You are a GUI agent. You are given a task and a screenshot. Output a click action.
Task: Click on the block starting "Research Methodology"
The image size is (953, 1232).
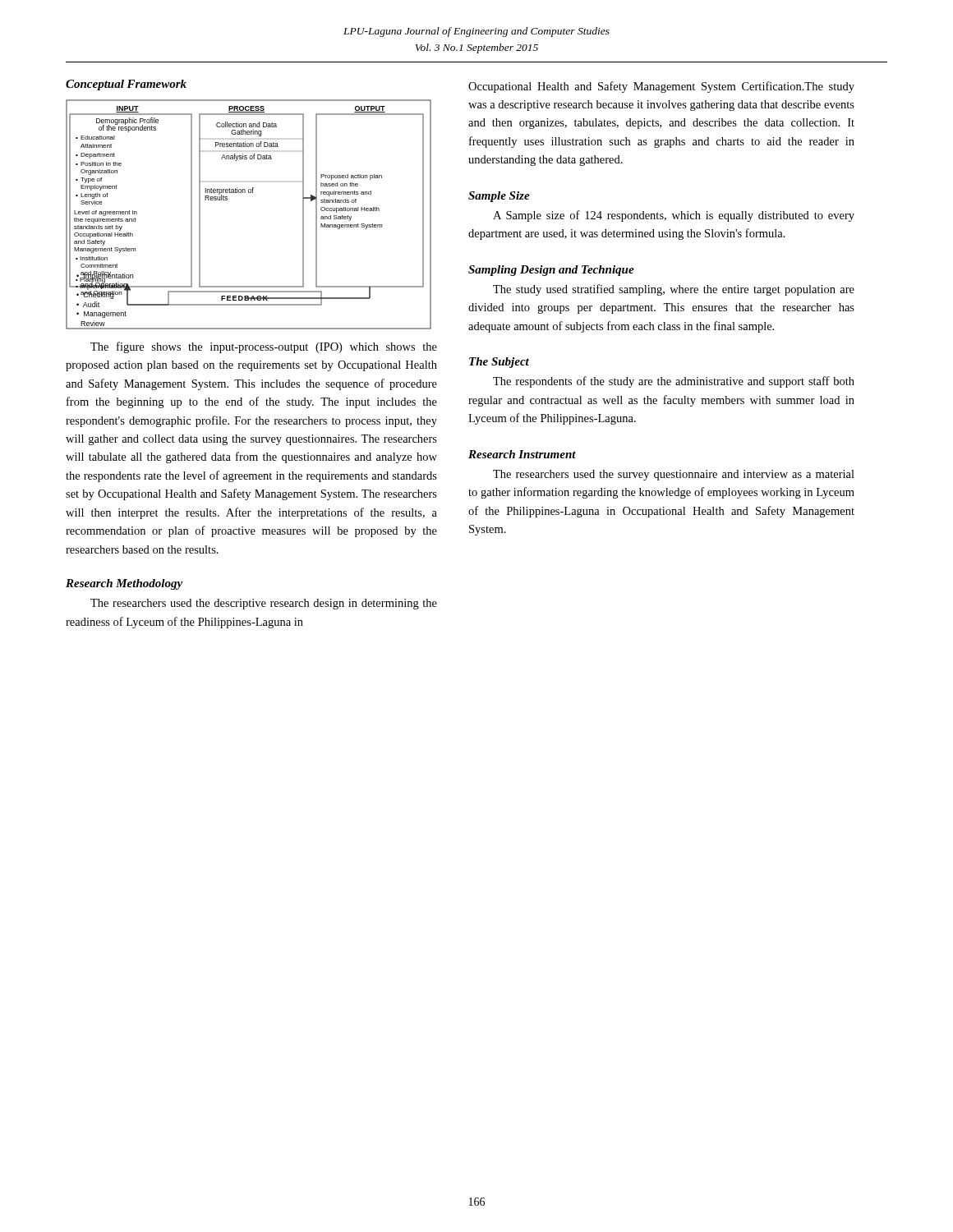click(124, 583)
